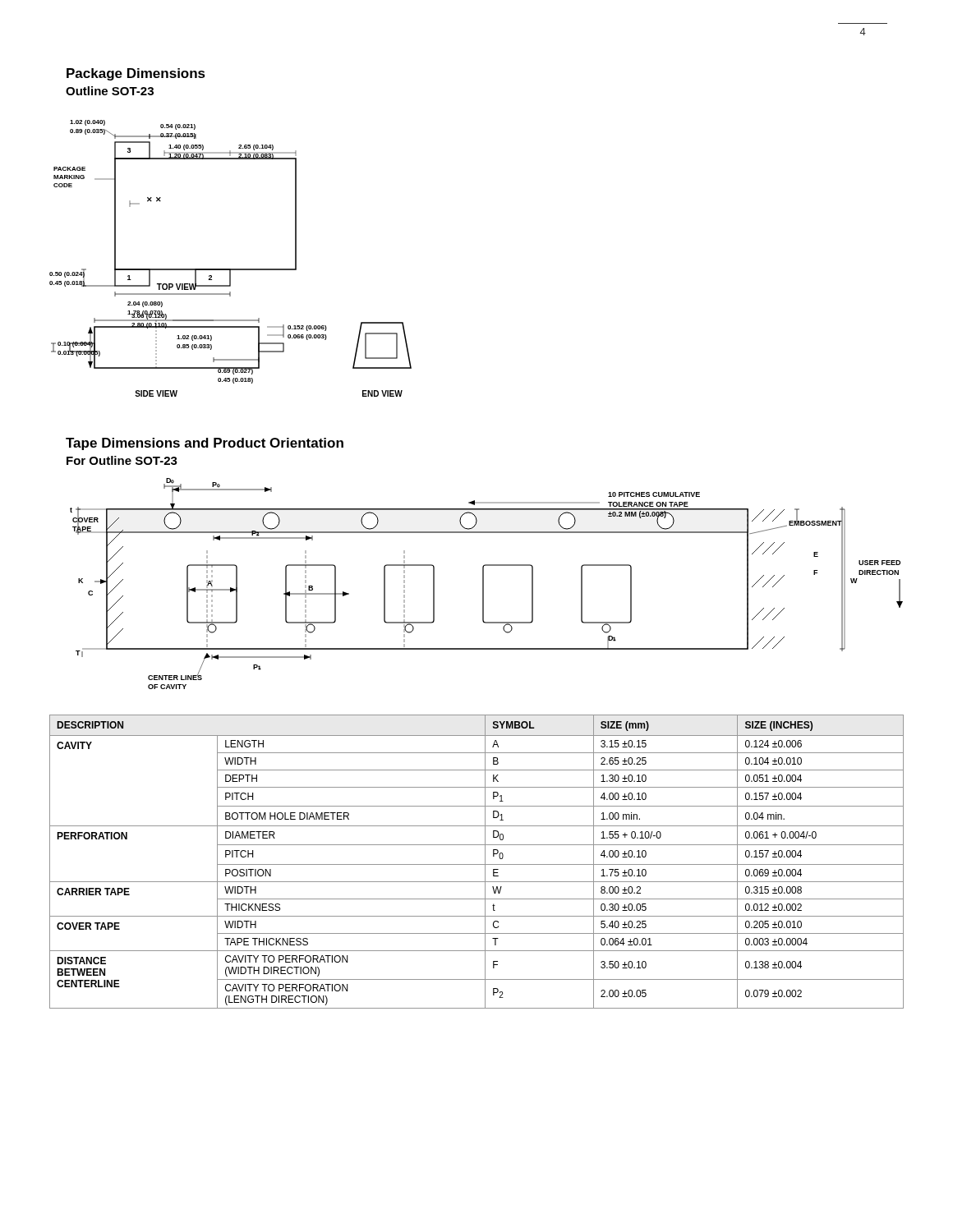953x1232 pixels.
Task: Point to the text block starting "Package Dimensions Outline"
Action: (136, 82)
